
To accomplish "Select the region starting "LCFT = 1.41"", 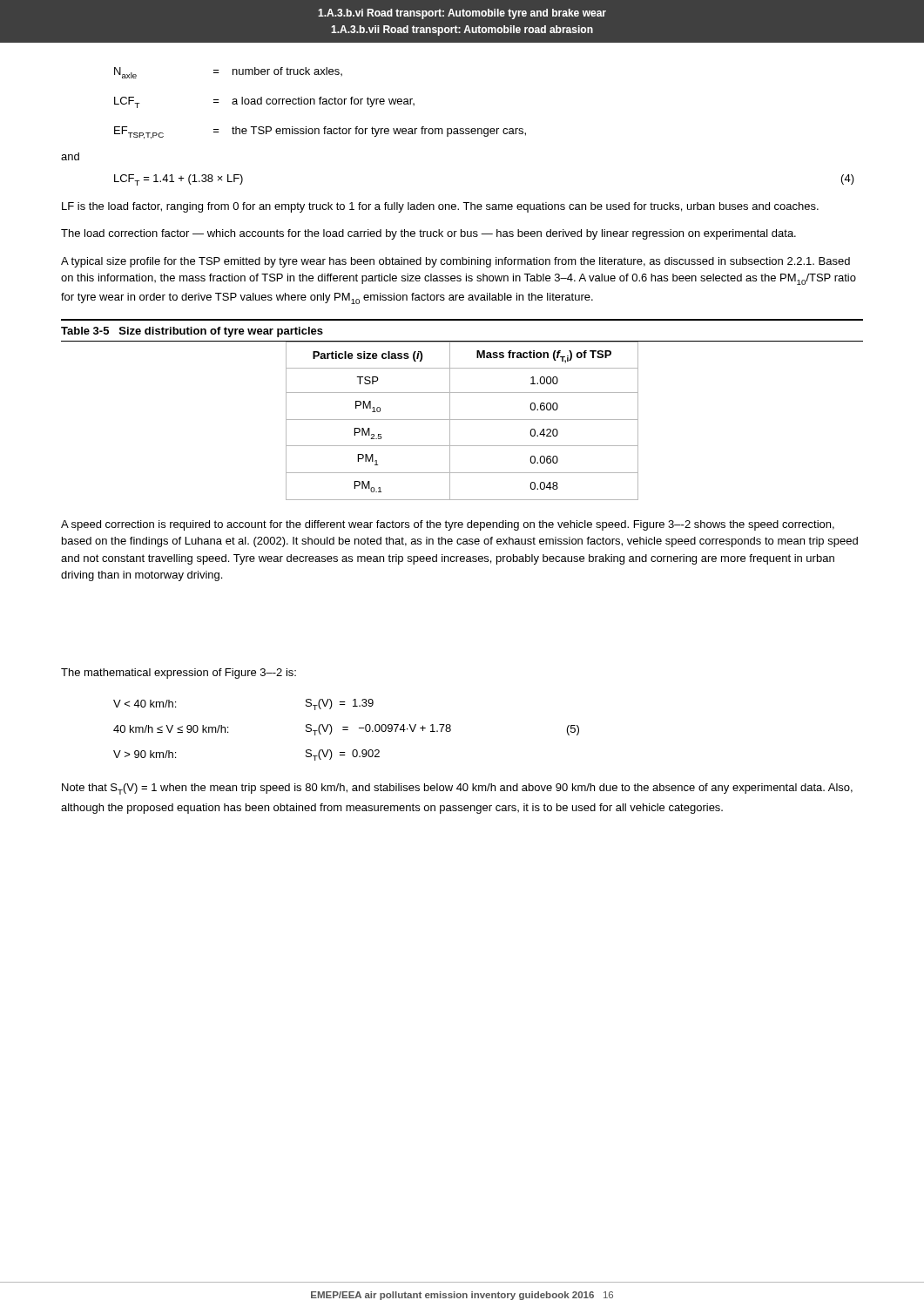I will 182,180.
